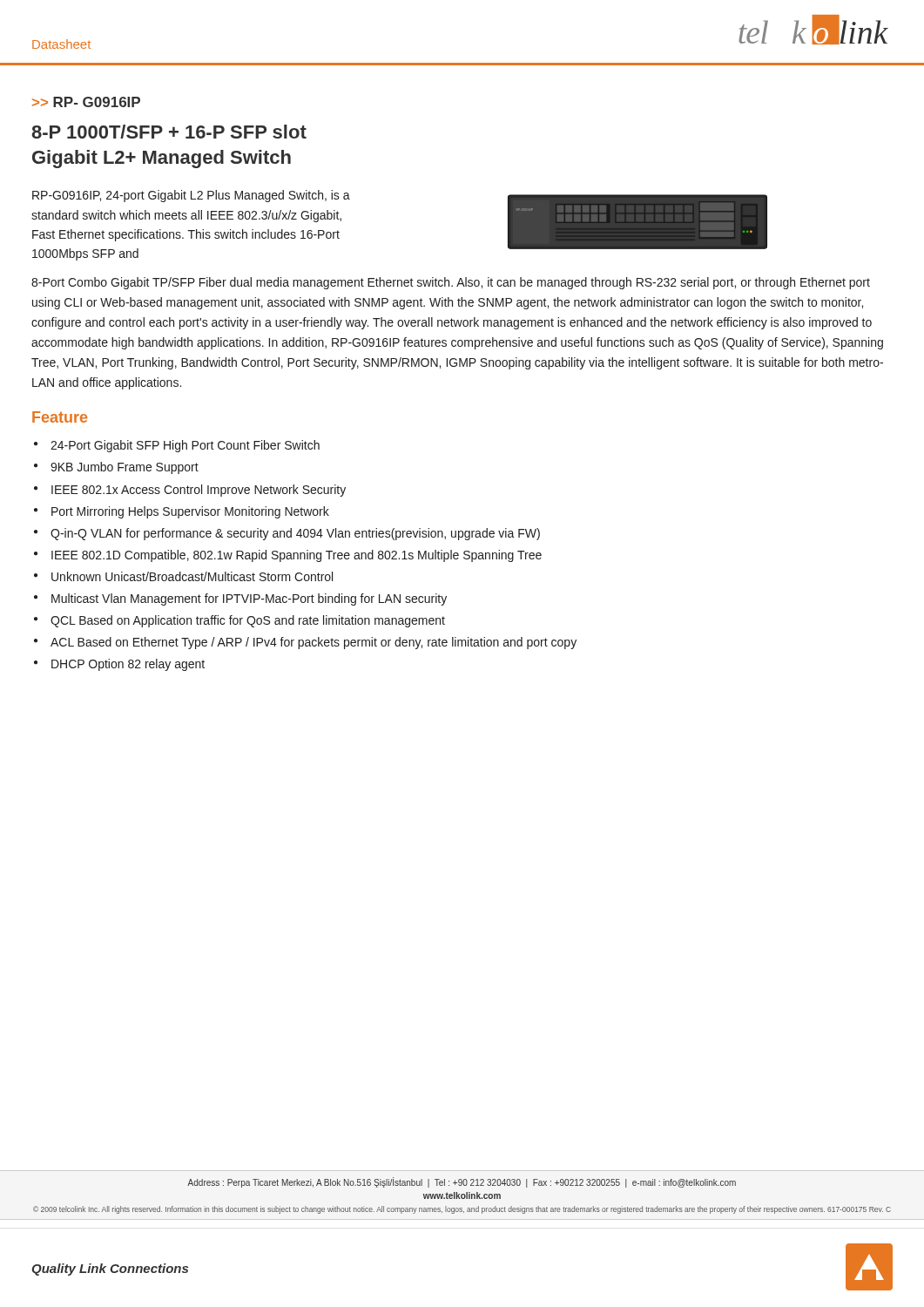Click the passage that begins "IEEE 802.1x Access Control"
924x1307 pixels.
[x=198, y=489]
